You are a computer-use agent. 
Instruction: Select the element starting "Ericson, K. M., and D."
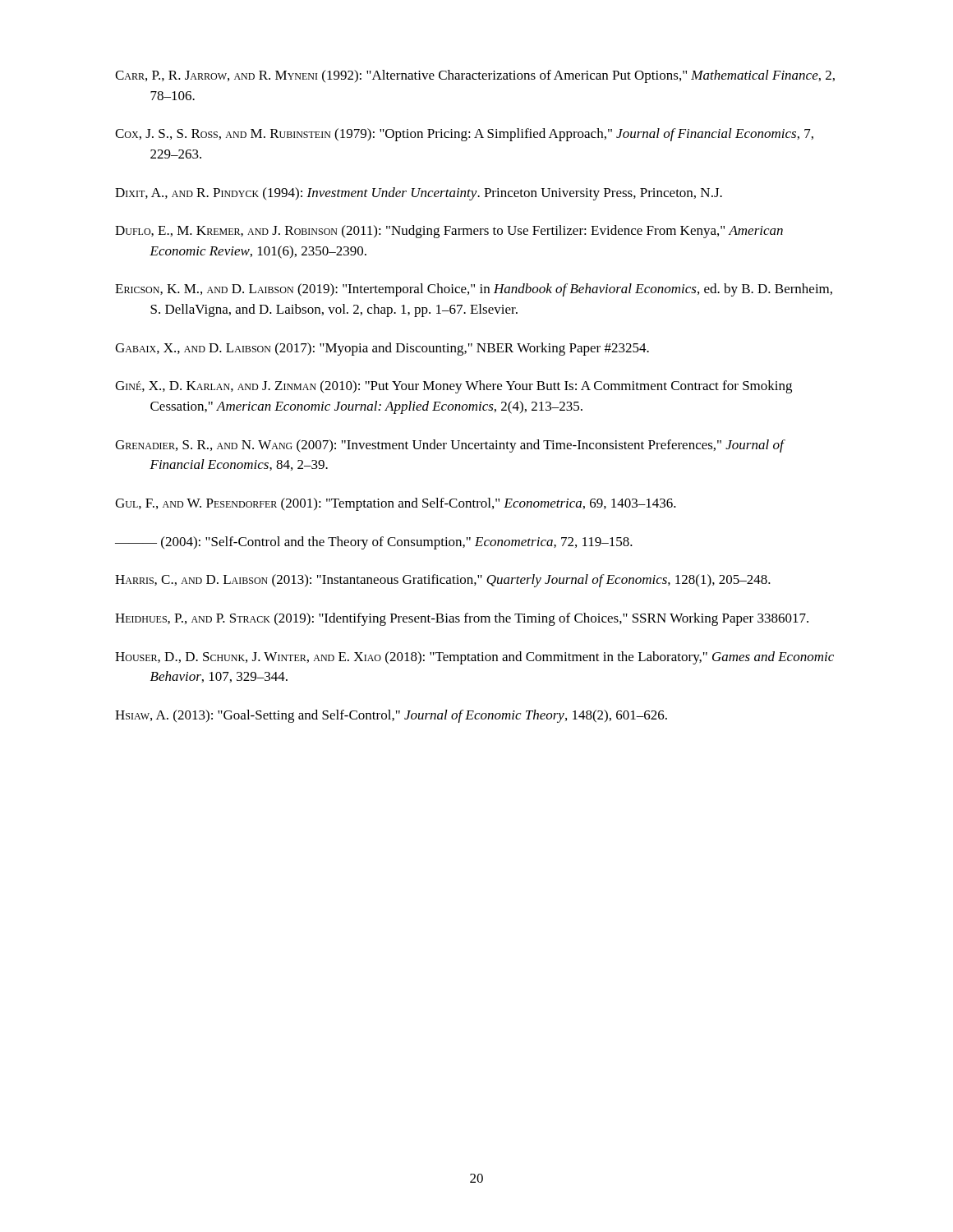474,299
